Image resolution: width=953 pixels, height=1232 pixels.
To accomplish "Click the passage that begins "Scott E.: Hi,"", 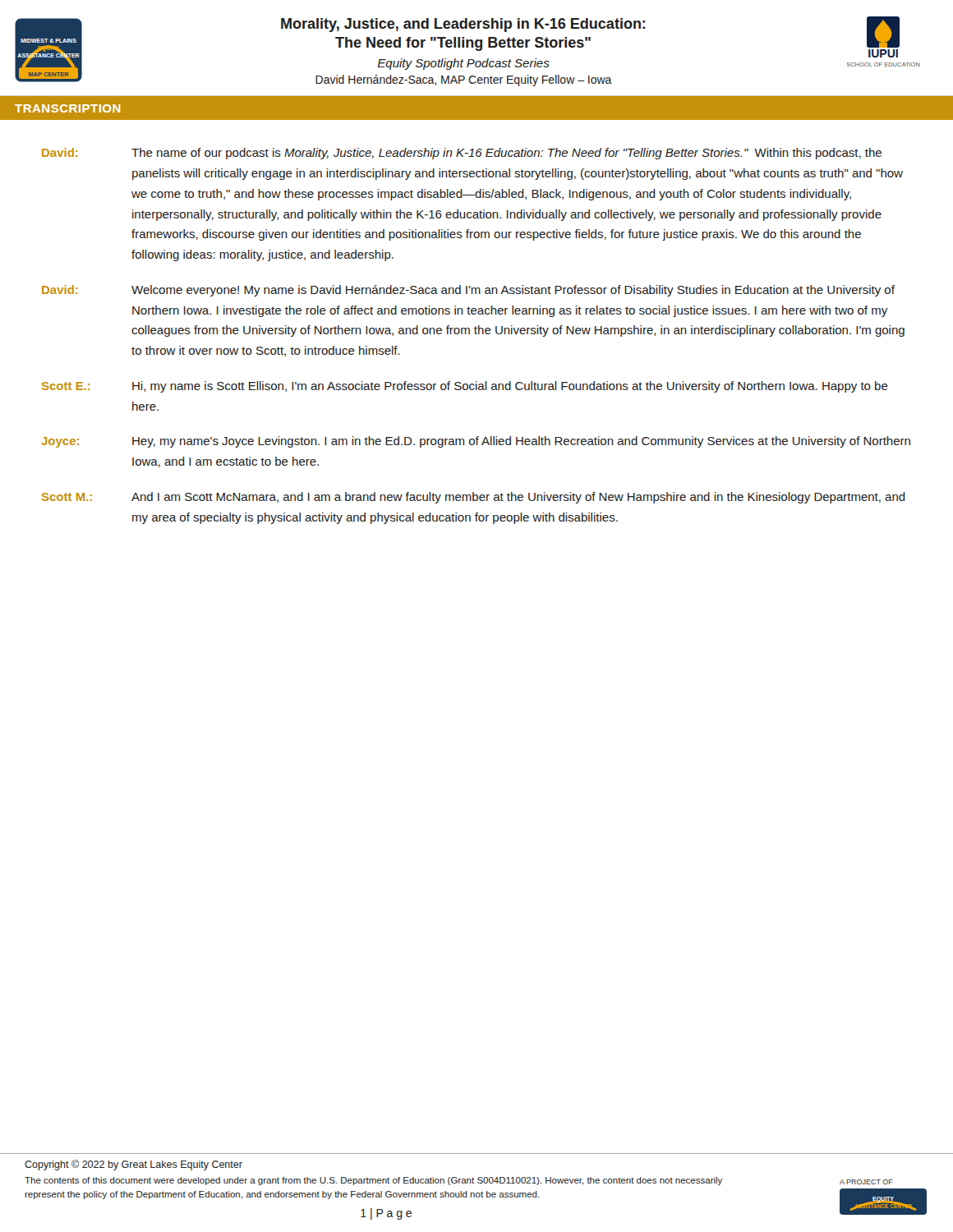I will (476, 396).
